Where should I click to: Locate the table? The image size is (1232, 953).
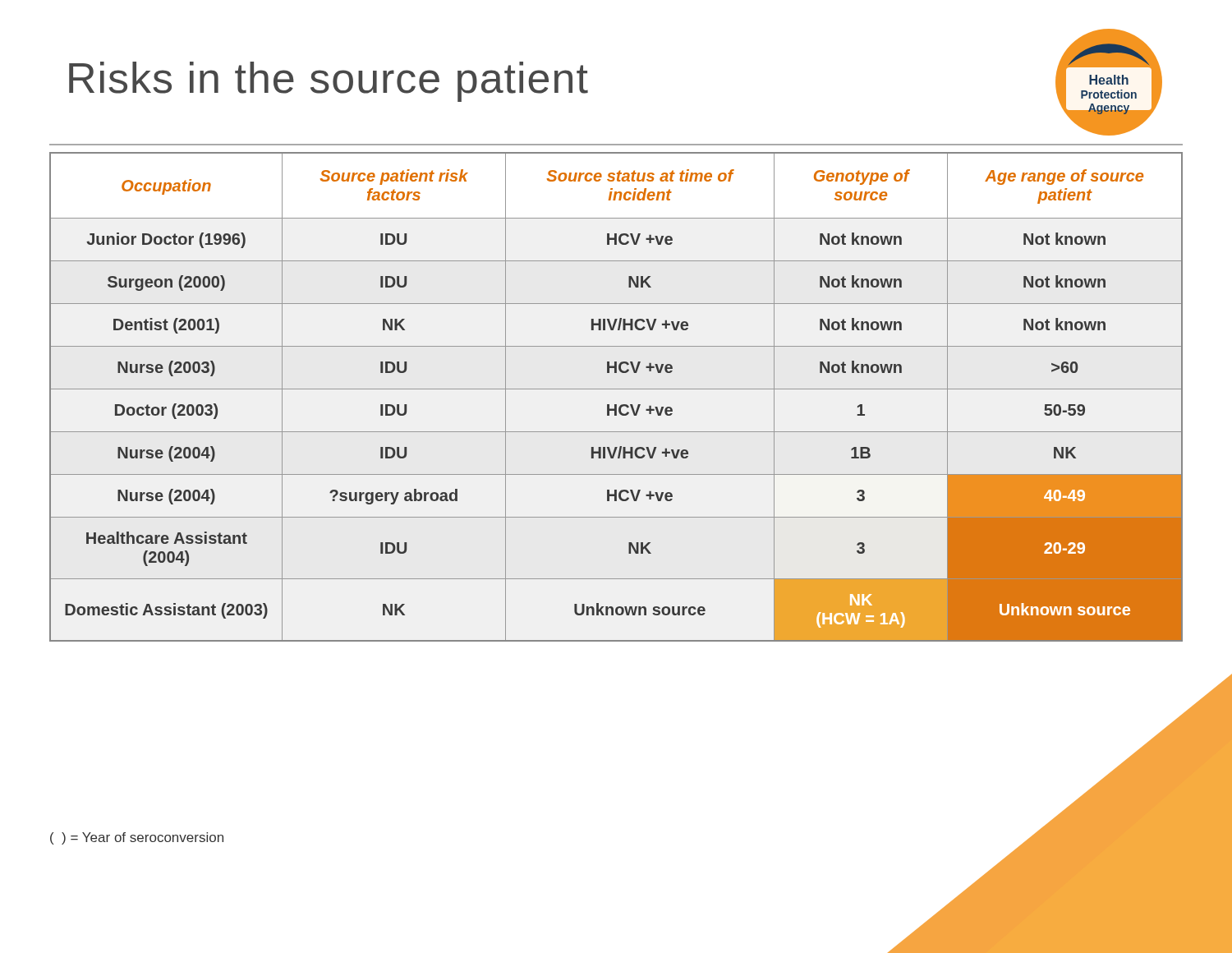pos(616,397)
